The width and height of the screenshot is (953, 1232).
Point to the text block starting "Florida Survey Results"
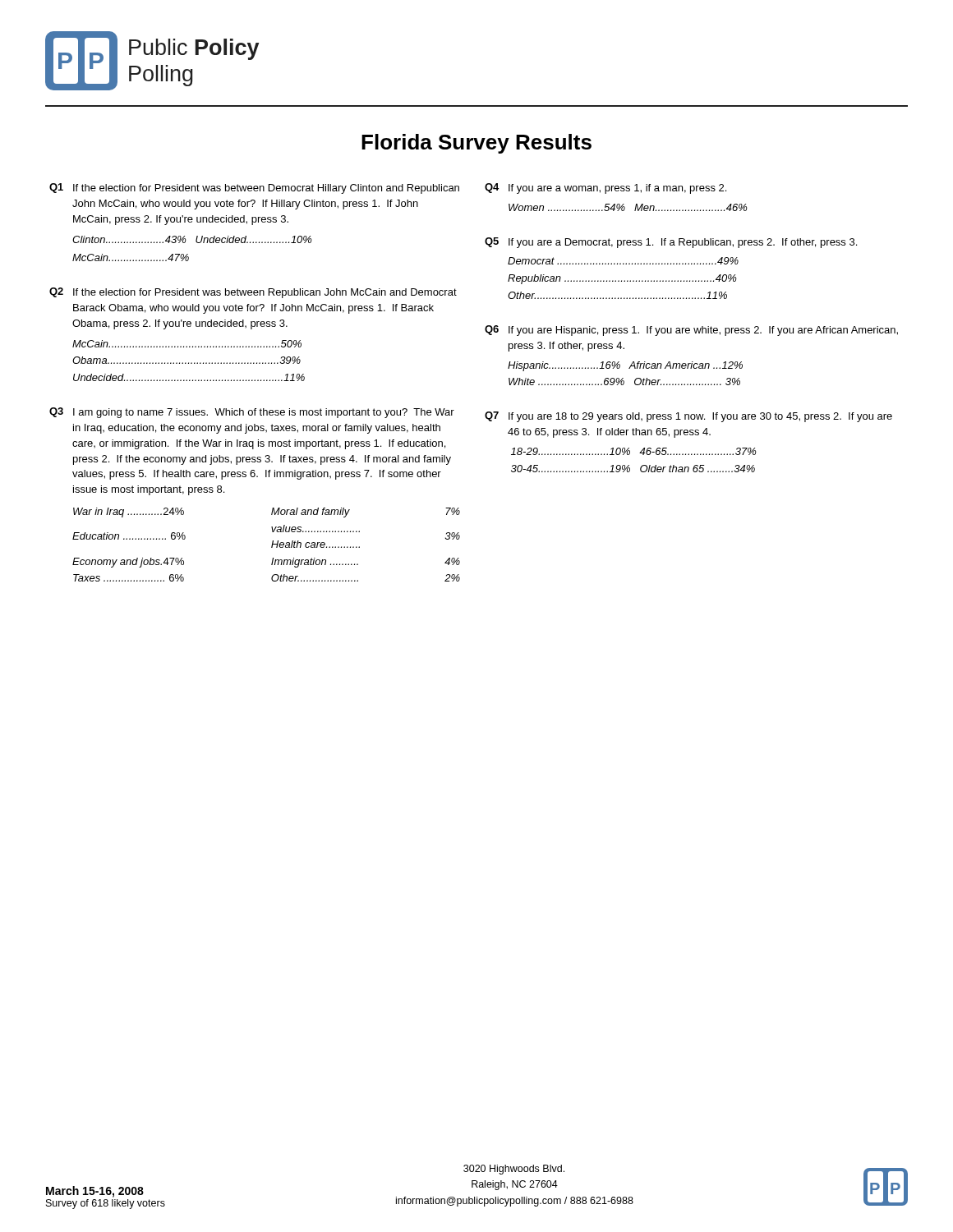tap(476, 142)
